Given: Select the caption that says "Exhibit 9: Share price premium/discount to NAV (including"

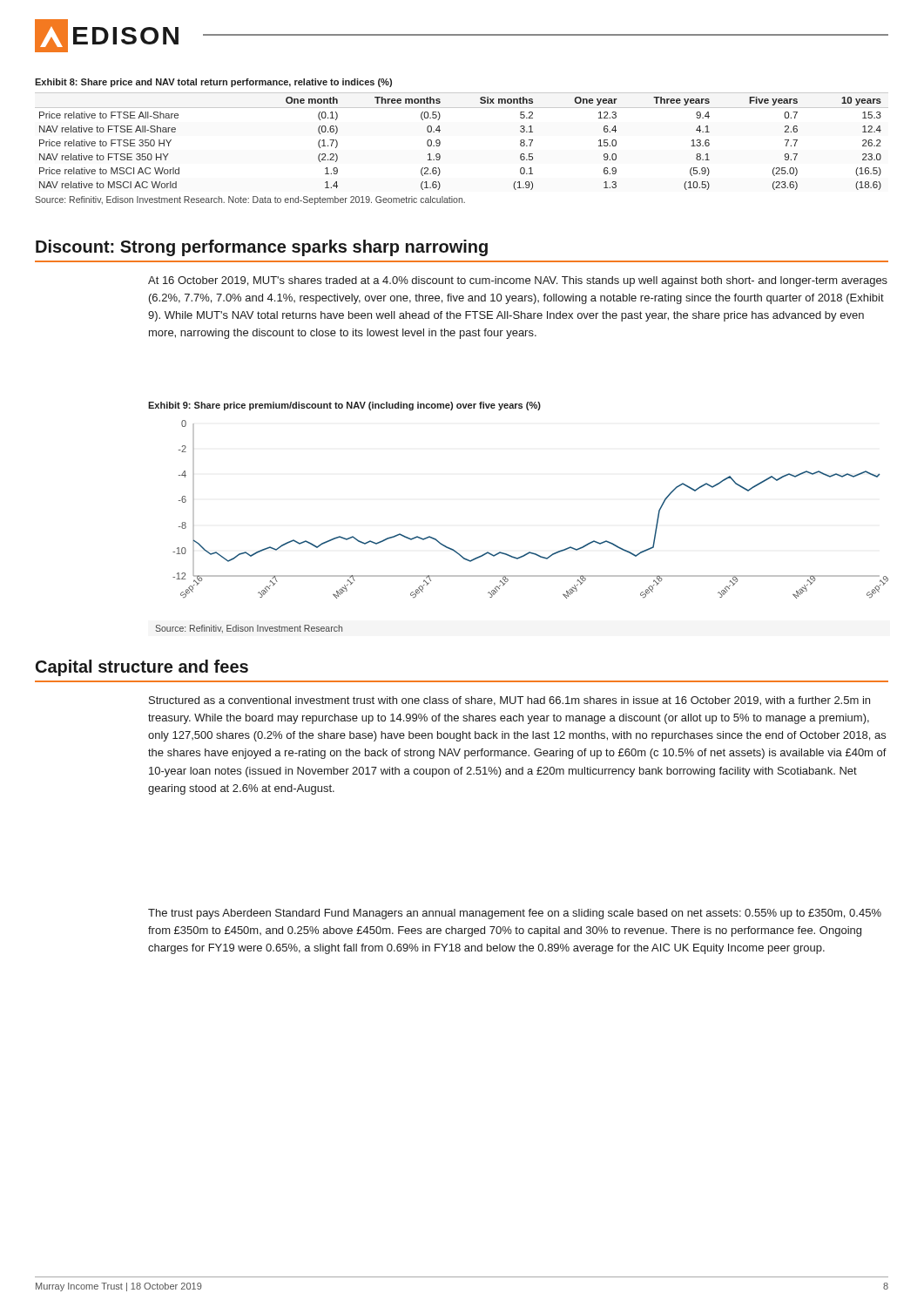Looking at the screenshot, I should 344,405.
